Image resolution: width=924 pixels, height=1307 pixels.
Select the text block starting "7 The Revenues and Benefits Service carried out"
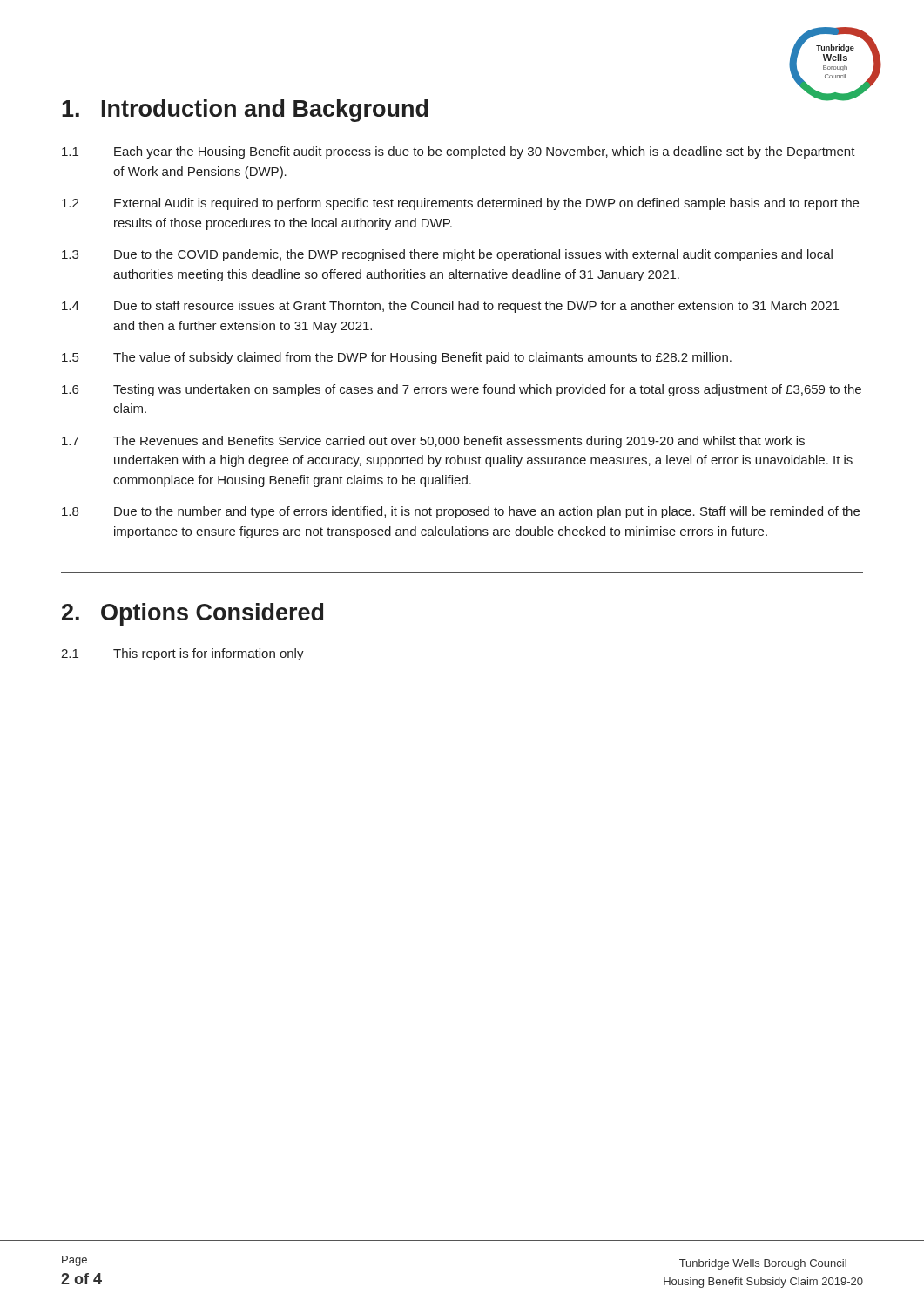coord(462,460)
